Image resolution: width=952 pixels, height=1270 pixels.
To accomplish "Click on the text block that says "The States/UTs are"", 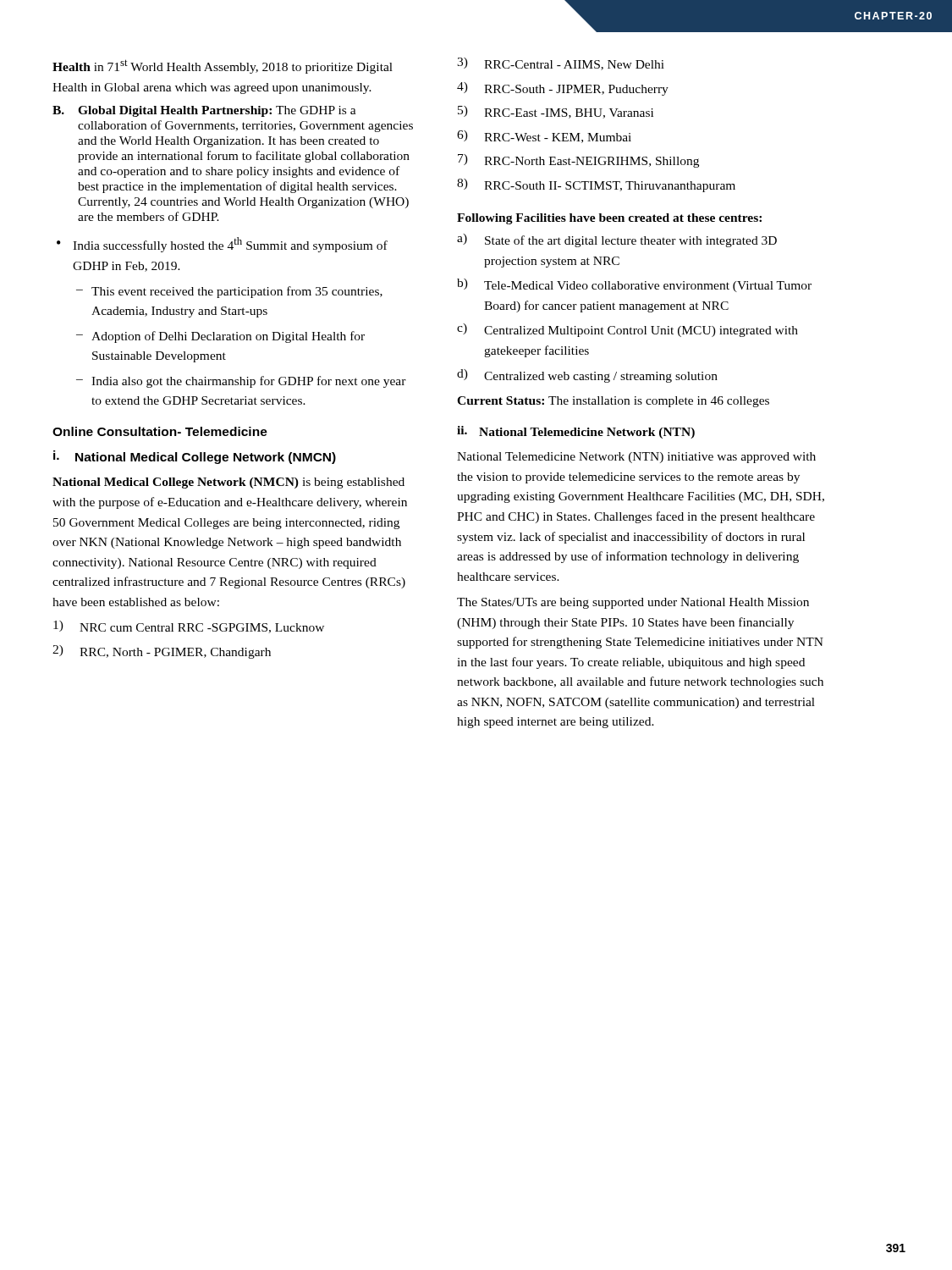I will tap(643, 662).
